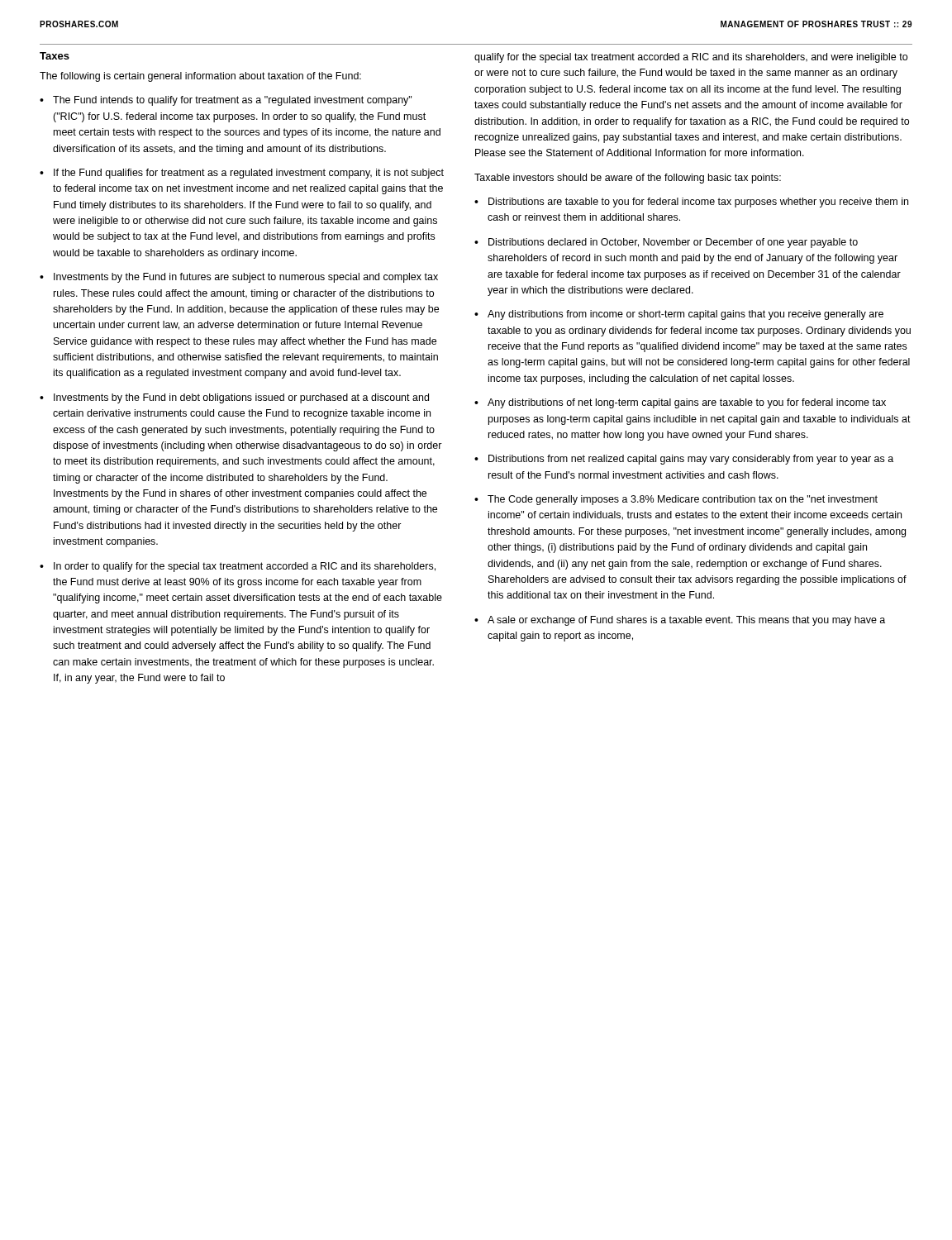952x1240 pixels.
Task: Locate the list item that reads "• Distributions from net realized"
Action: pyautogui.click(x=693, y=468)
